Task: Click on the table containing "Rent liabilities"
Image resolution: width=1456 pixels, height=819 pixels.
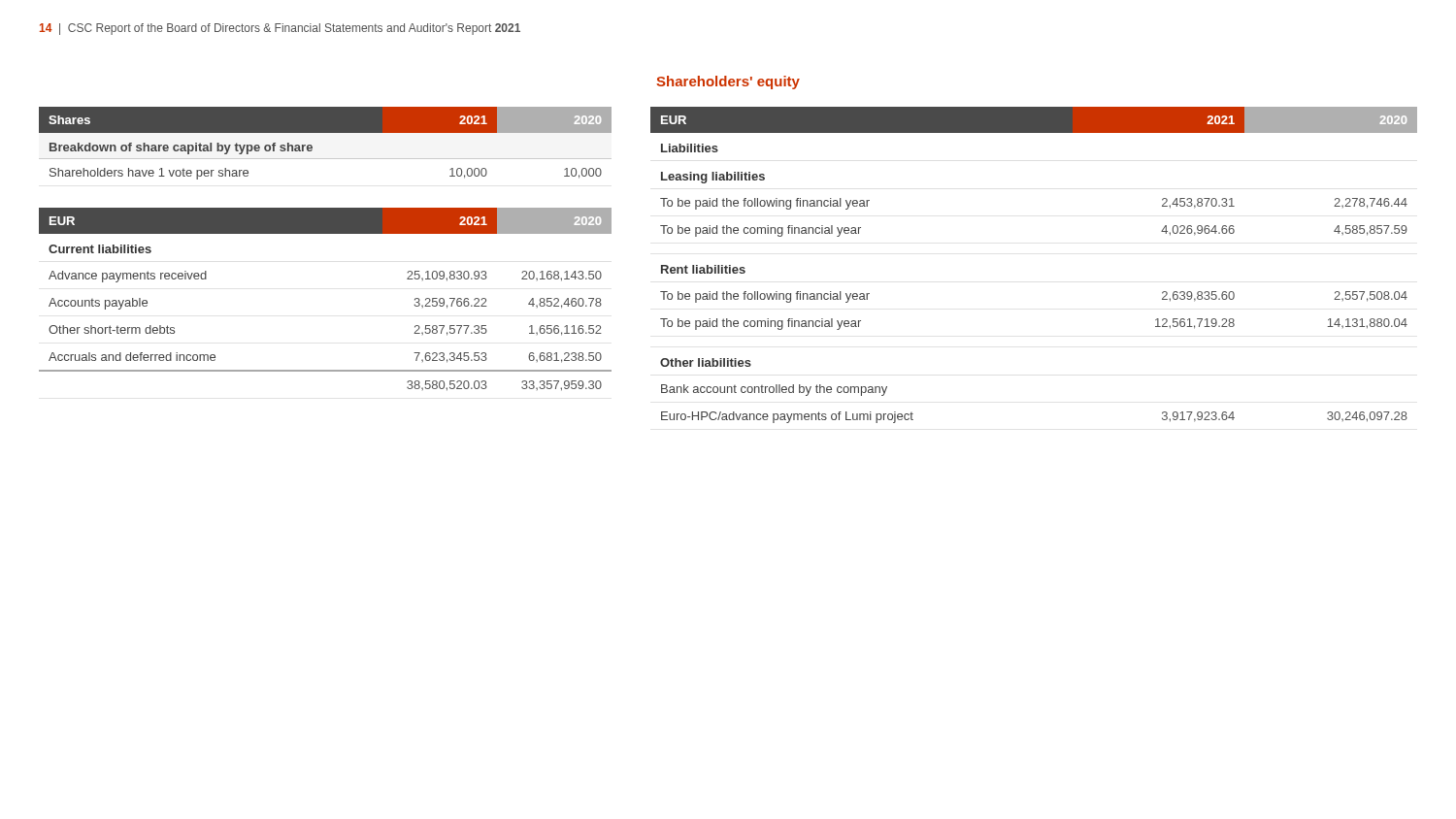Action: [x=1034, y=268]
